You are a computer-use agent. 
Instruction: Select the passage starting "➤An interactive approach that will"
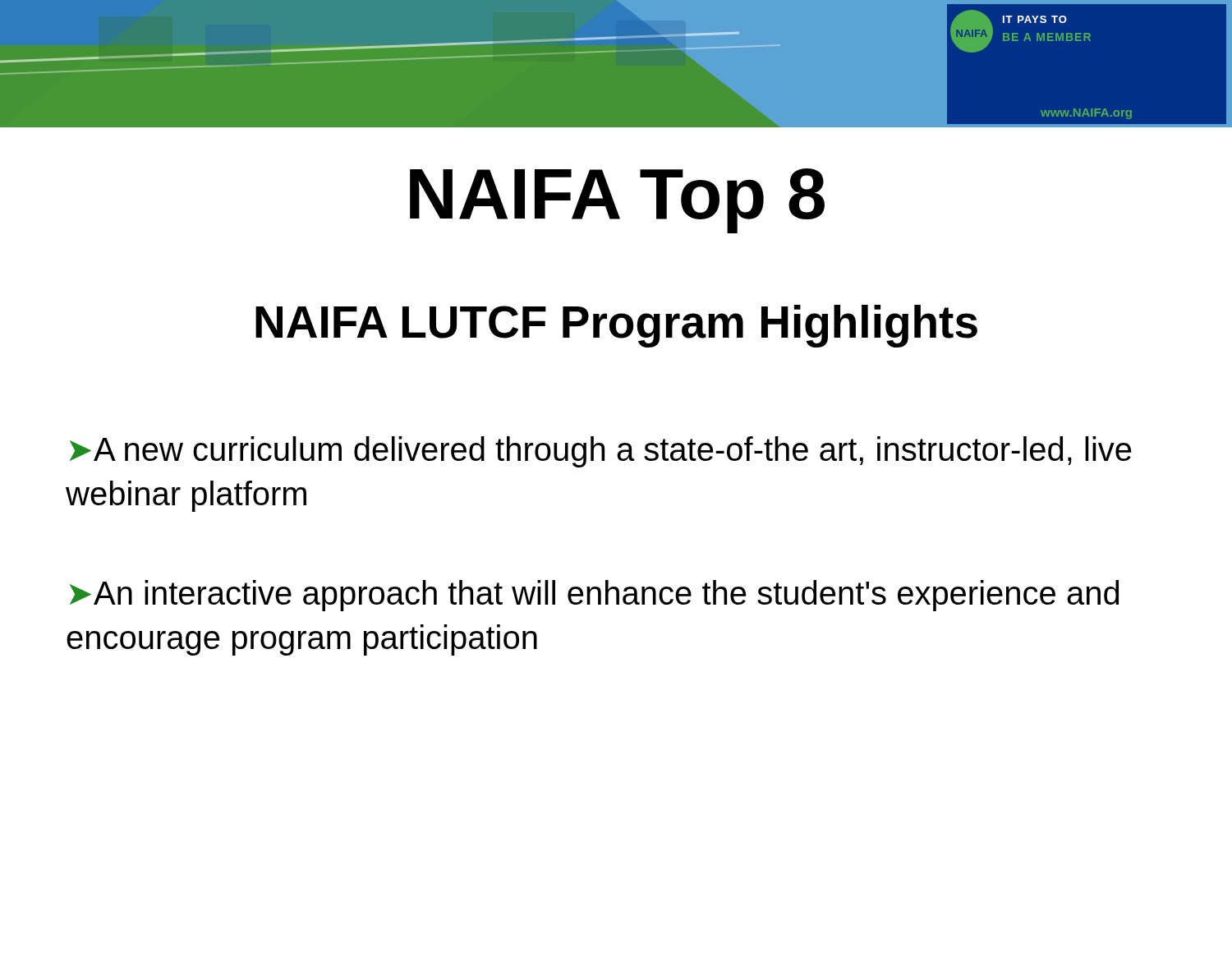593,615
